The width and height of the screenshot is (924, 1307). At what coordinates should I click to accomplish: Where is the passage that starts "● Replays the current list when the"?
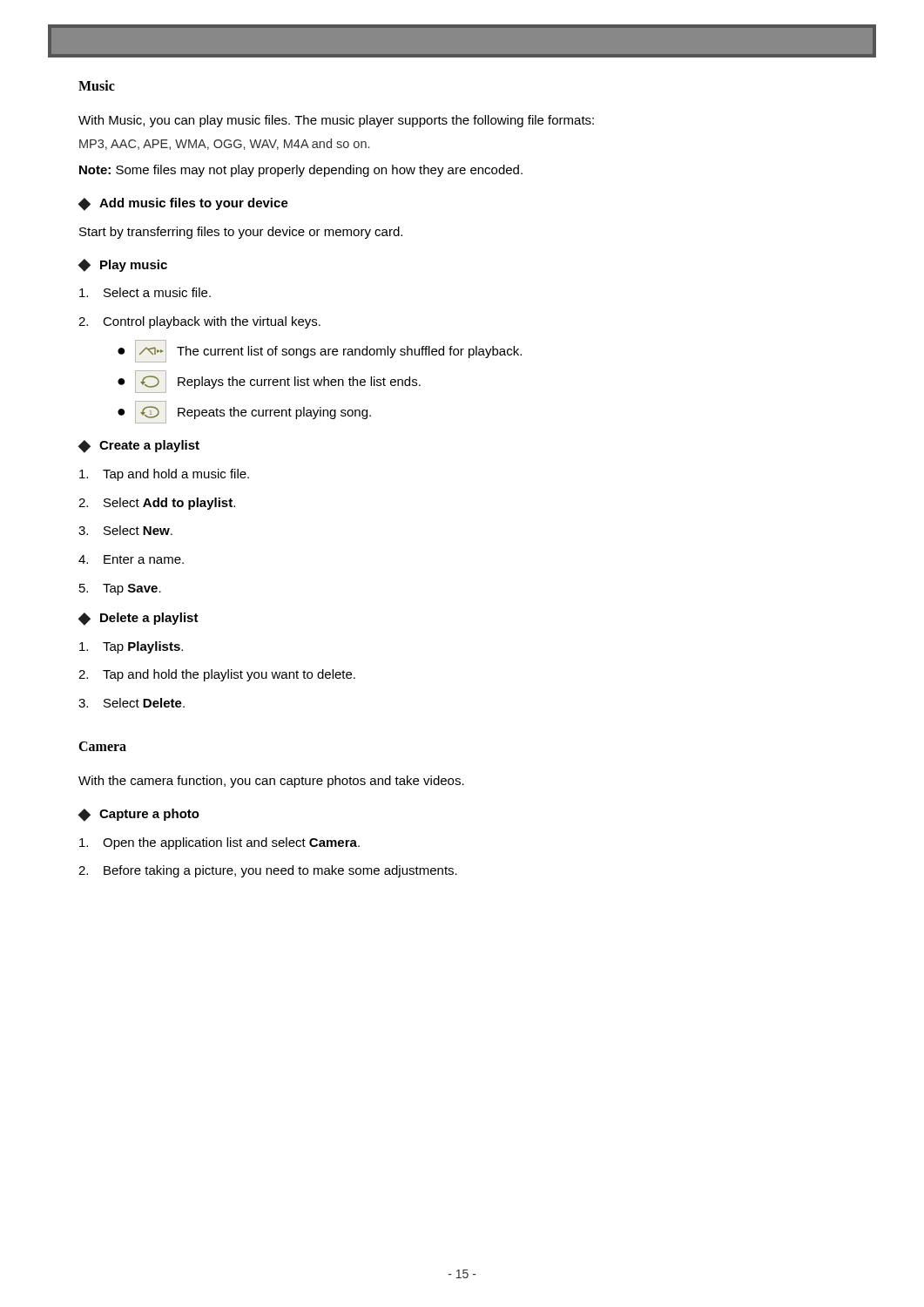269,381
